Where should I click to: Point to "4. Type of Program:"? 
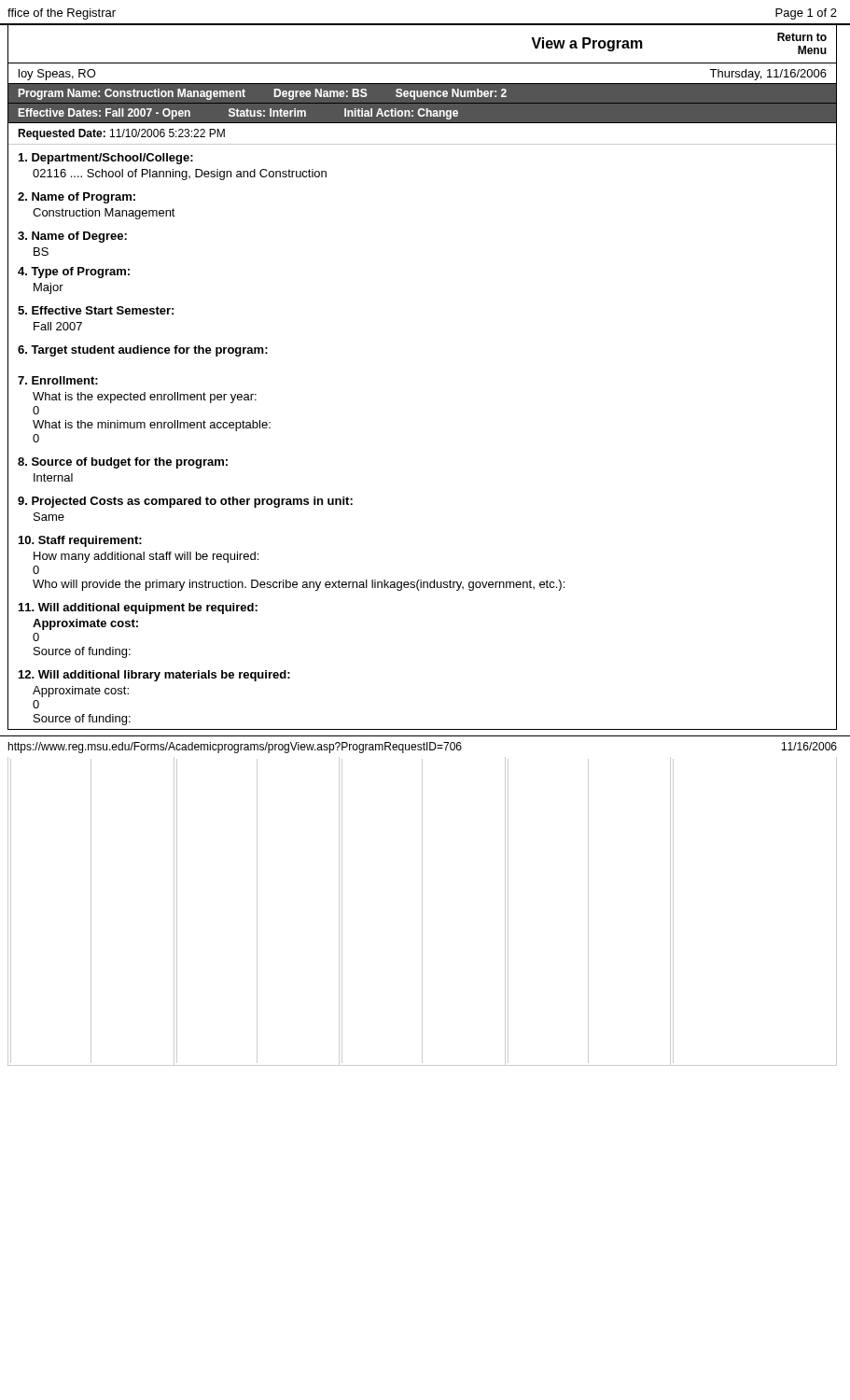click(74, 271)
